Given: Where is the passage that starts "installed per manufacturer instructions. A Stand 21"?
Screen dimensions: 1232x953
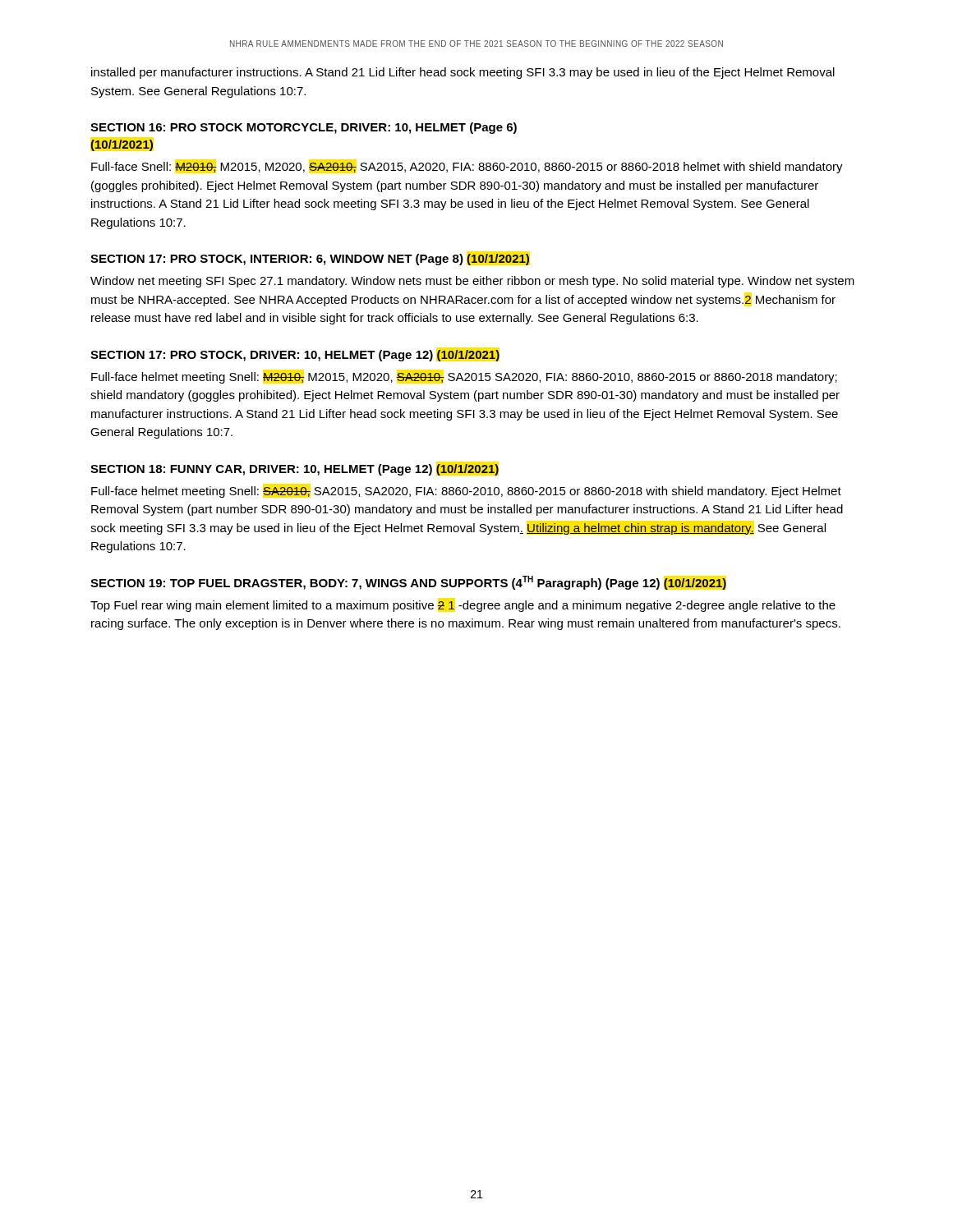Looking at the screenshot, I should pos(463,81).
